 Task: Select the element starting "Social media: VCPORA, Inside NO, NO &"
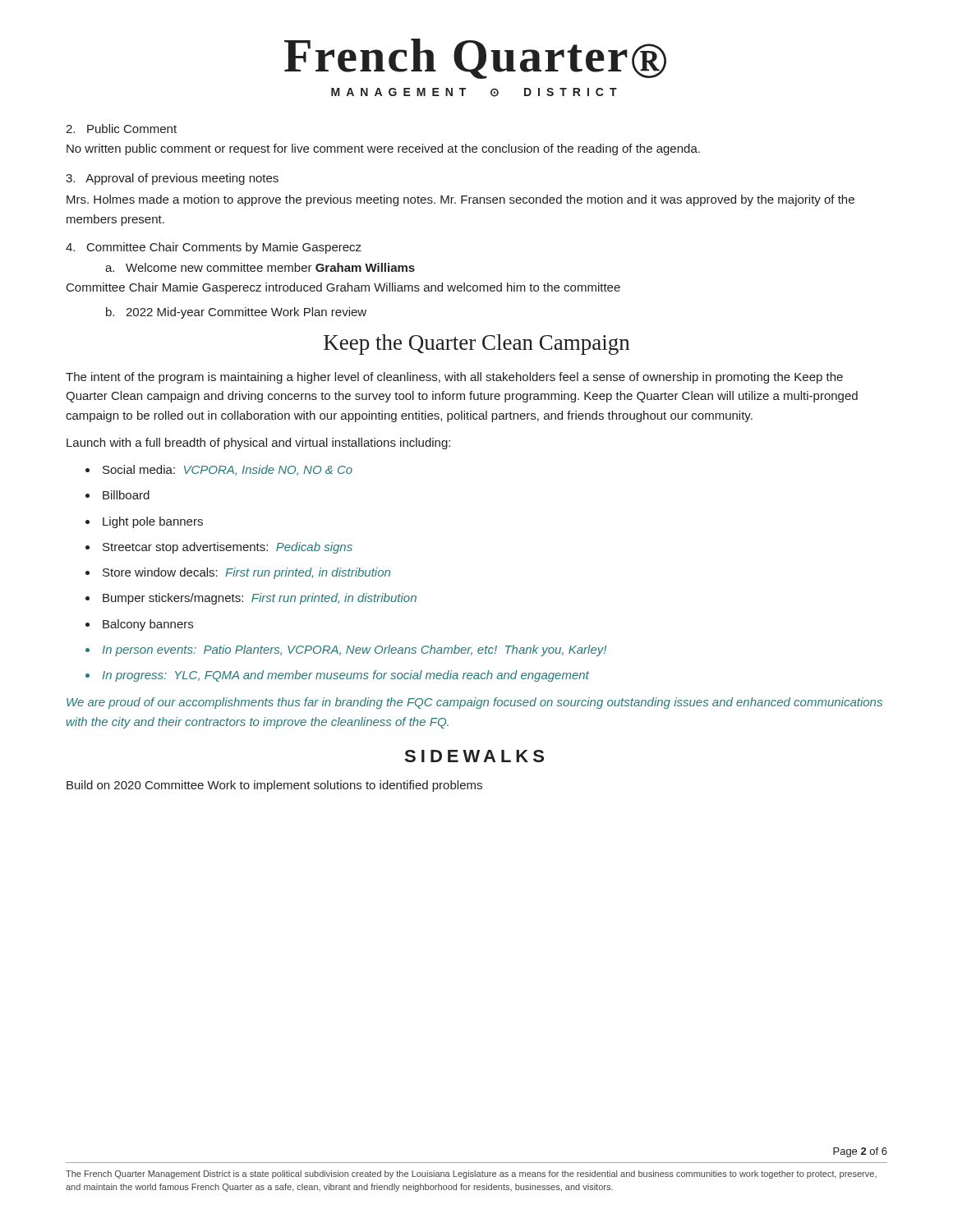click(x=227, y=470)
